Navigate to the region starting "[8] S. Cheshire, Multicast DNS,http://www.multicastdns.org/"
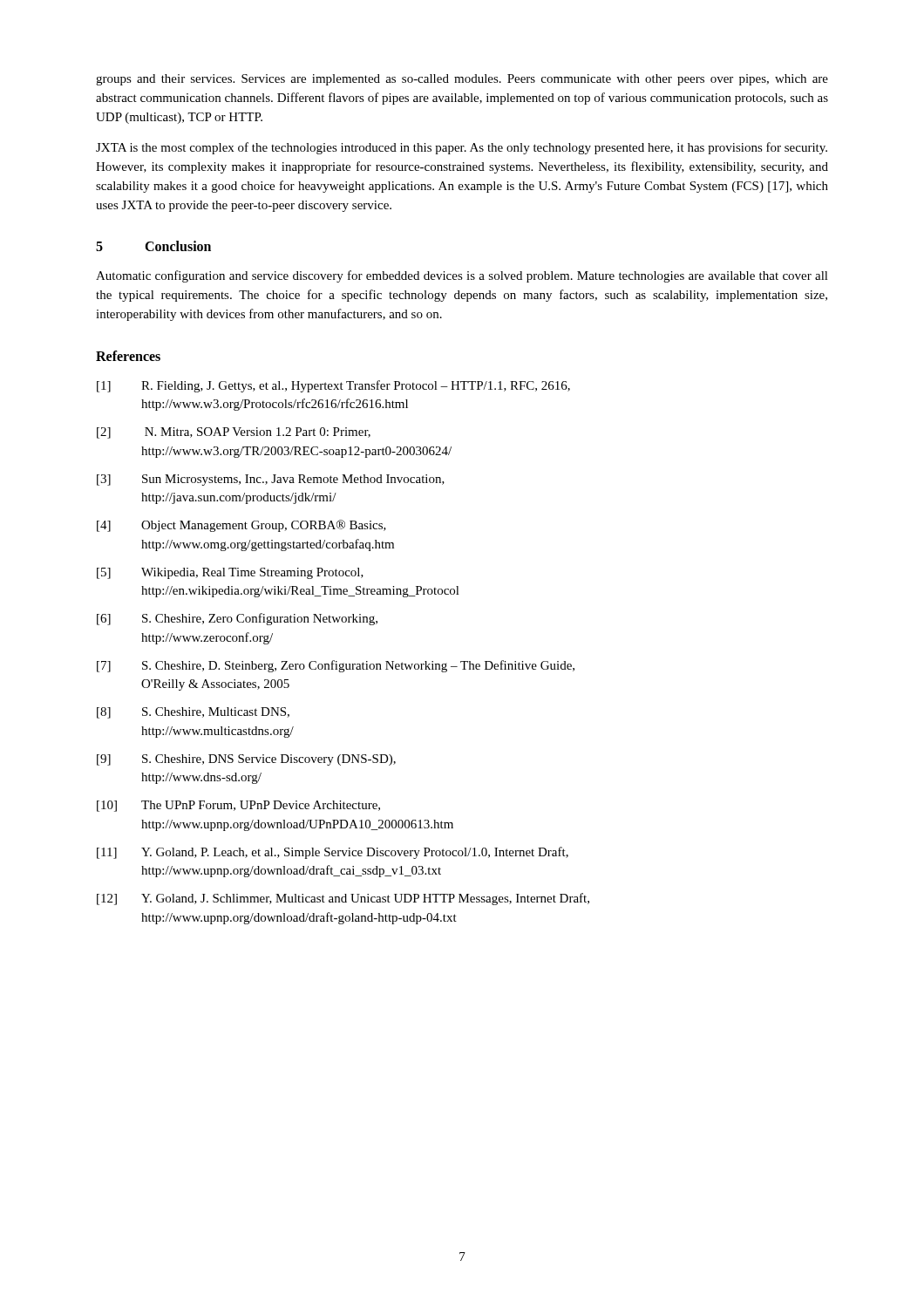Screen dimensions: 1308x924 click(x=193, y=713)
